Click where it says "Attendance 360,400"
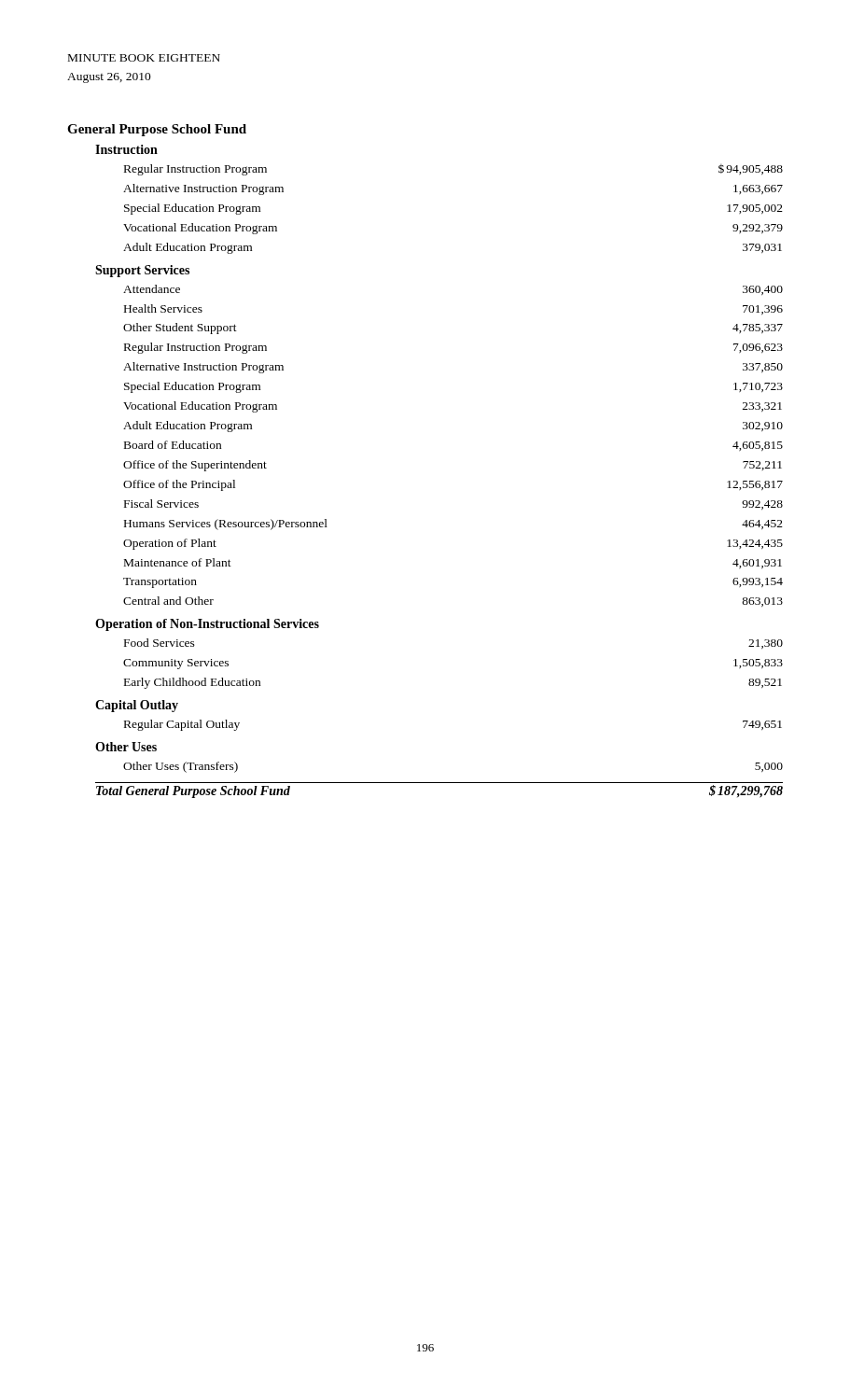This screenshot has width=850, height=1400. [153, 290]
